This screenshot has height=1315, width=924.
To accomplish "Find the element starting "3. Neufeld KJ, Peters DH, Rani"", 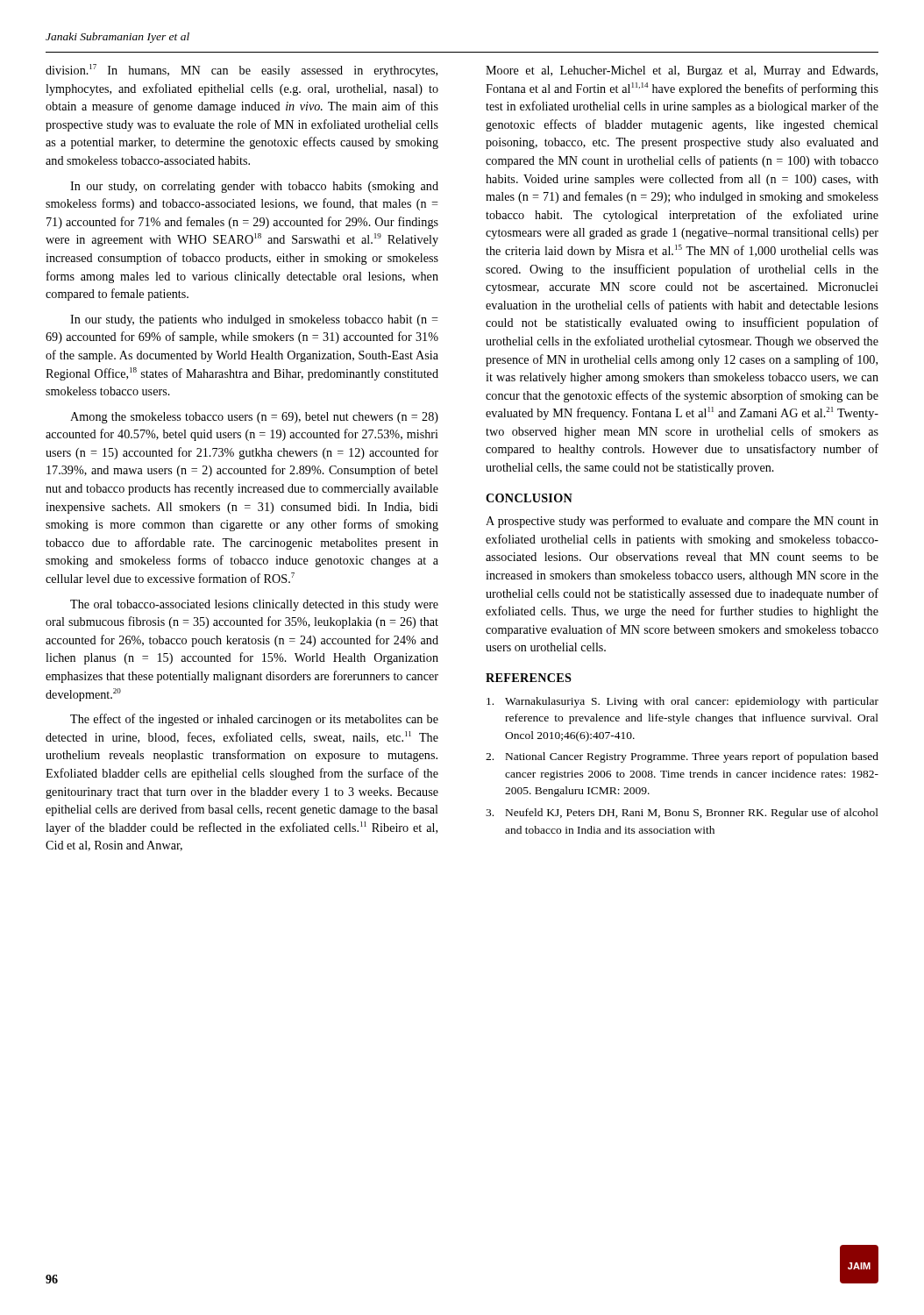I will (682, 821).
